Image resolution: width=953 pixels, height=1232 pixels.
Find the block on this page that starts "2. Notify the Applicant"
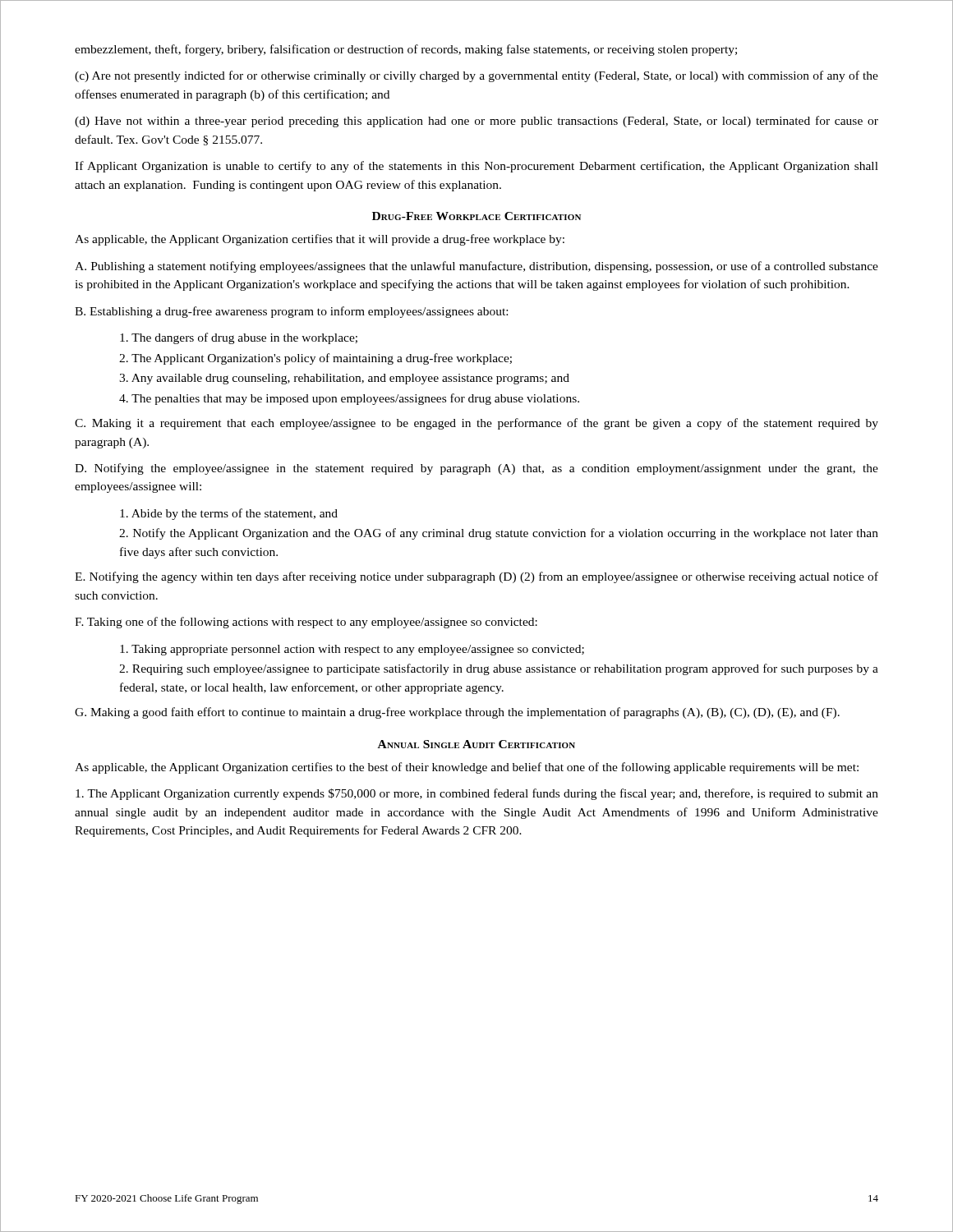click(499, 542)
